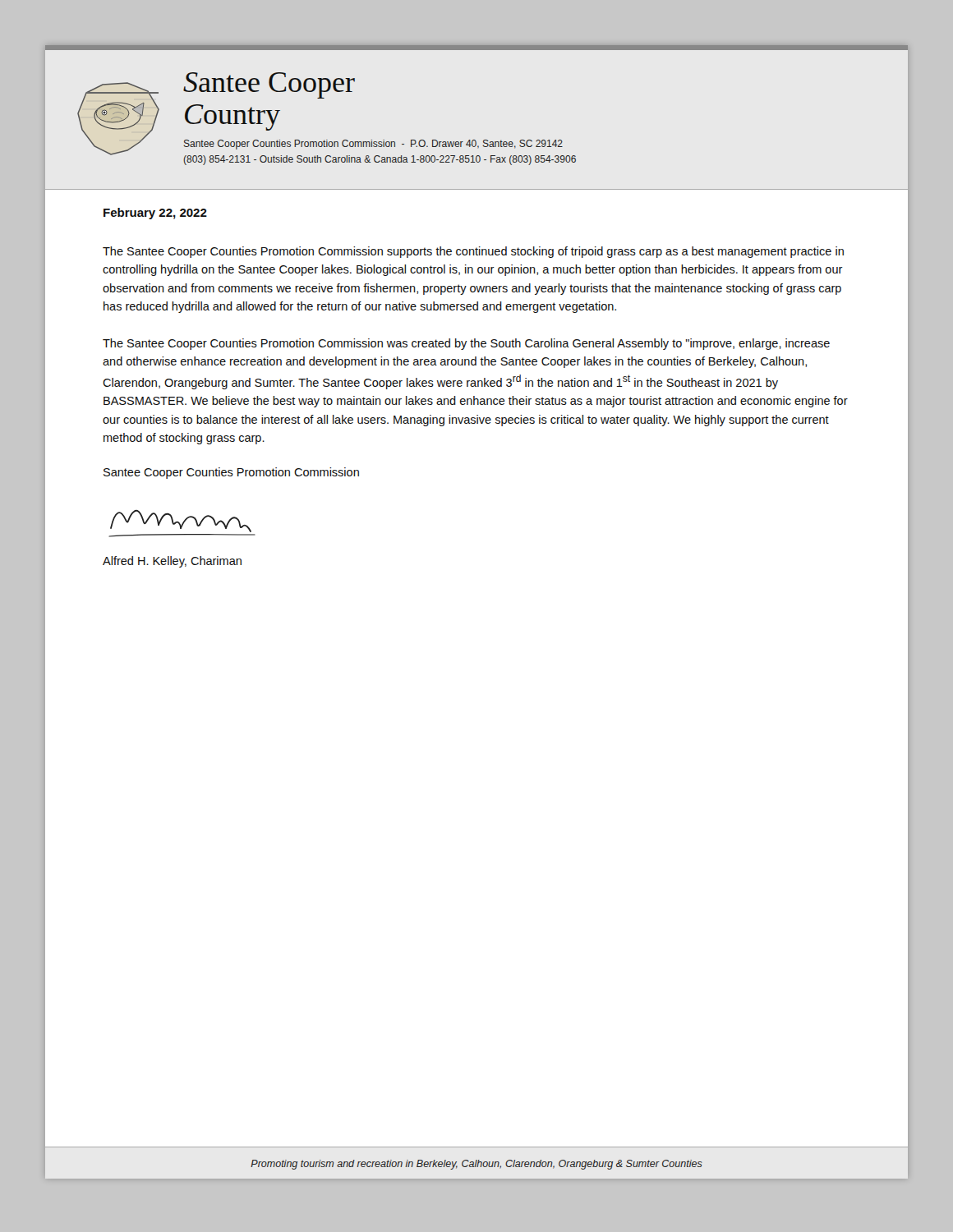This screenshot has width=953, height=1232.
Task: Find the logo
Action: pyautogui.click(x=476, y=117)
